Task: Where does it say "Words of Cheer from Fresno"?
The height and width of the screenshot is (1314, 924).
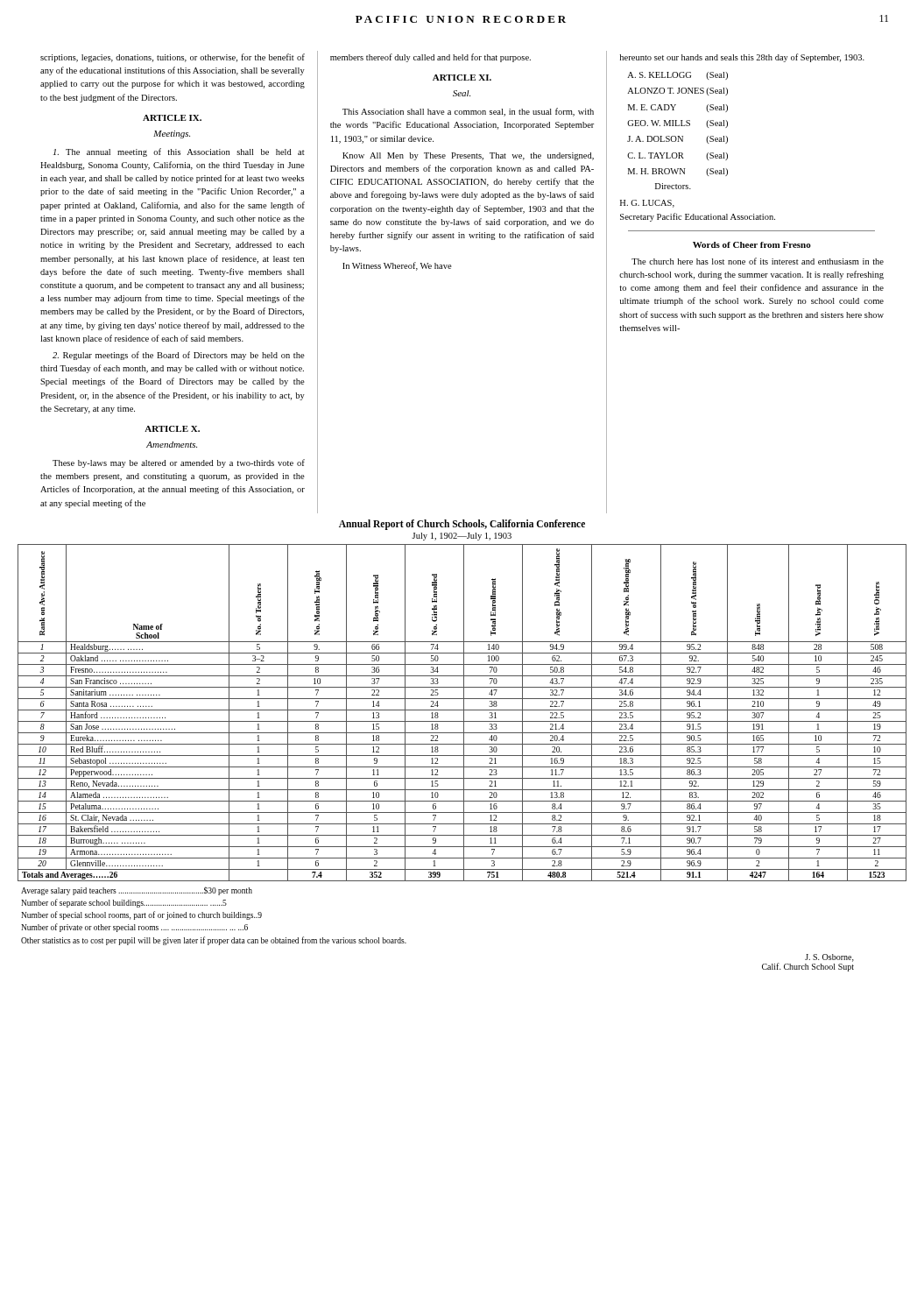Action: [752, 244]
